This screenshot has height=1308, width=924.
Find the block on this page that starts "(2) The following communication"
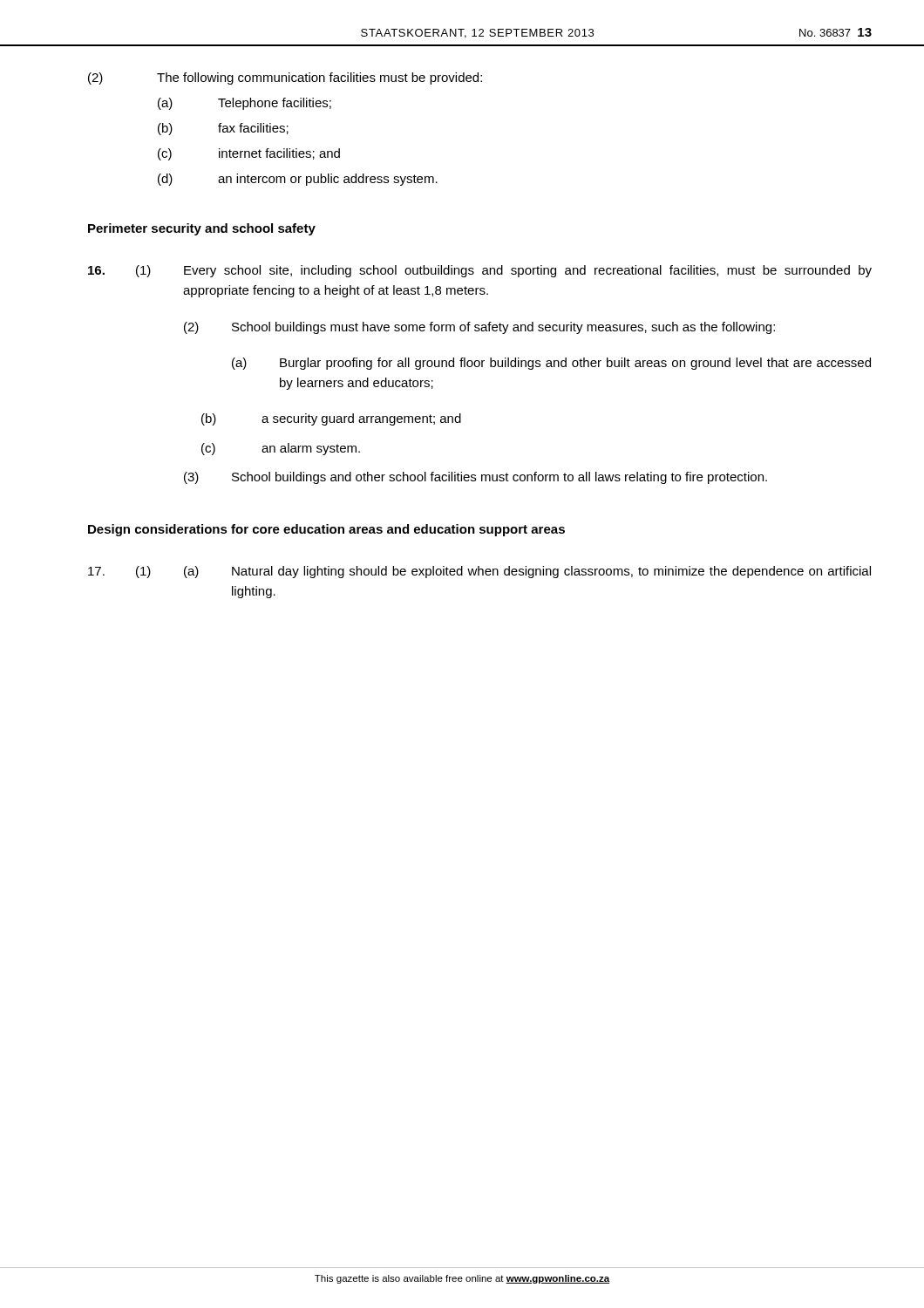tap(479, 77)
